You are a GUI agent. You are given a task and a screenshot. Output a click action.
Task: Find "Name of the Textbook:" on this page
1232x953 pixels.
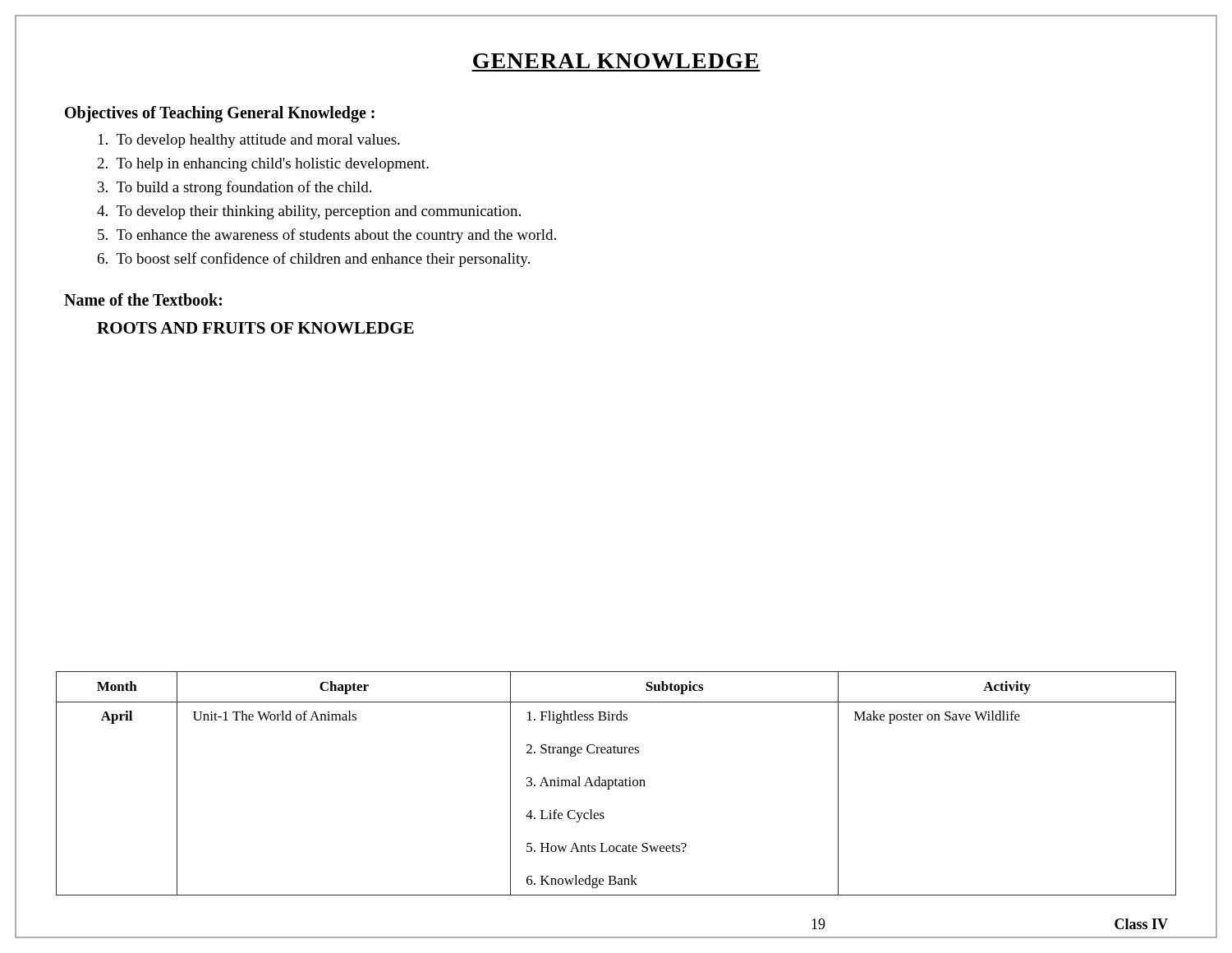click(144, 300)
